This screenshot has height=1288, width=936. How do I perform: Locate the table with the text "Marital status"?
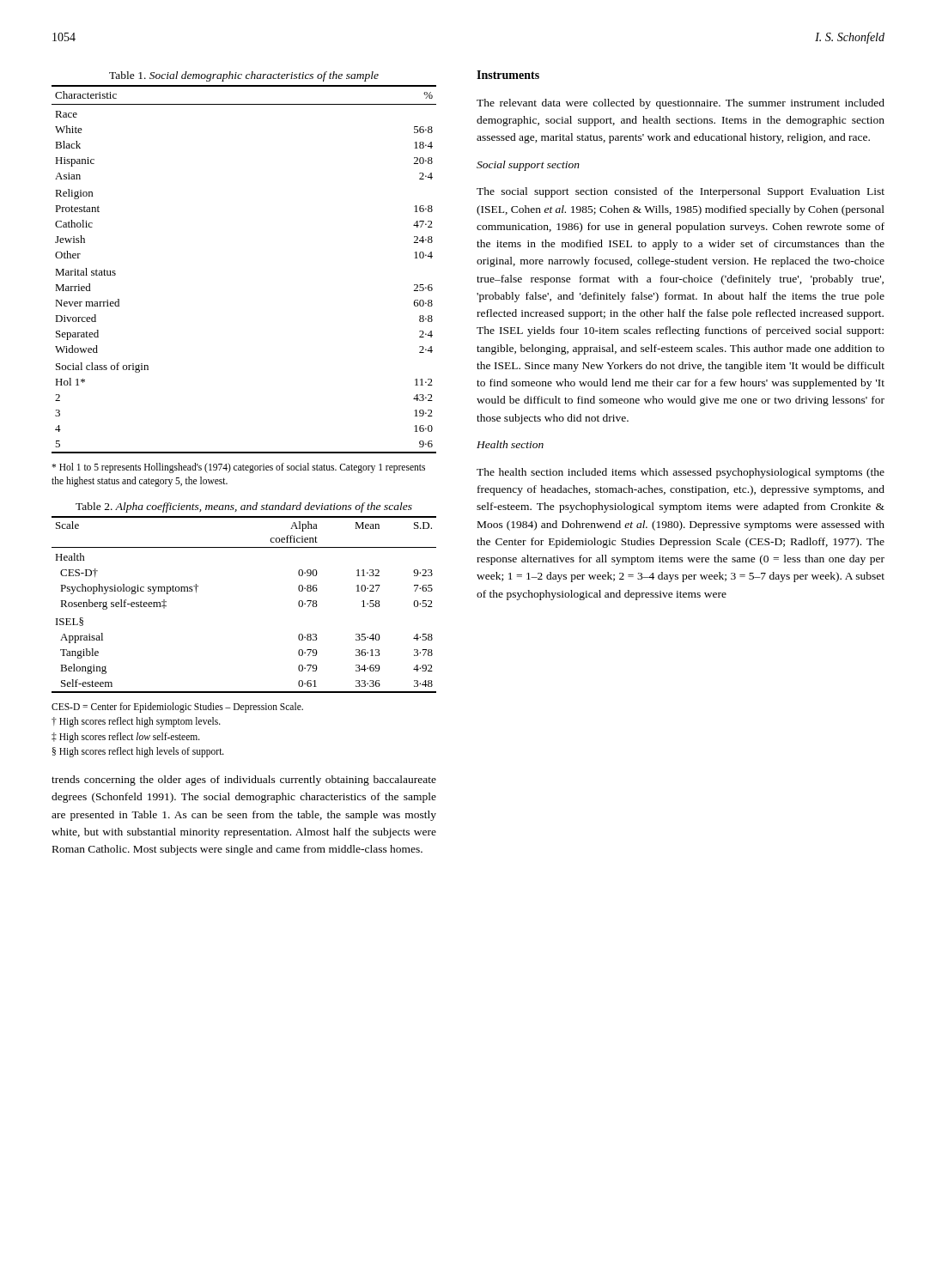coord(244,269)
